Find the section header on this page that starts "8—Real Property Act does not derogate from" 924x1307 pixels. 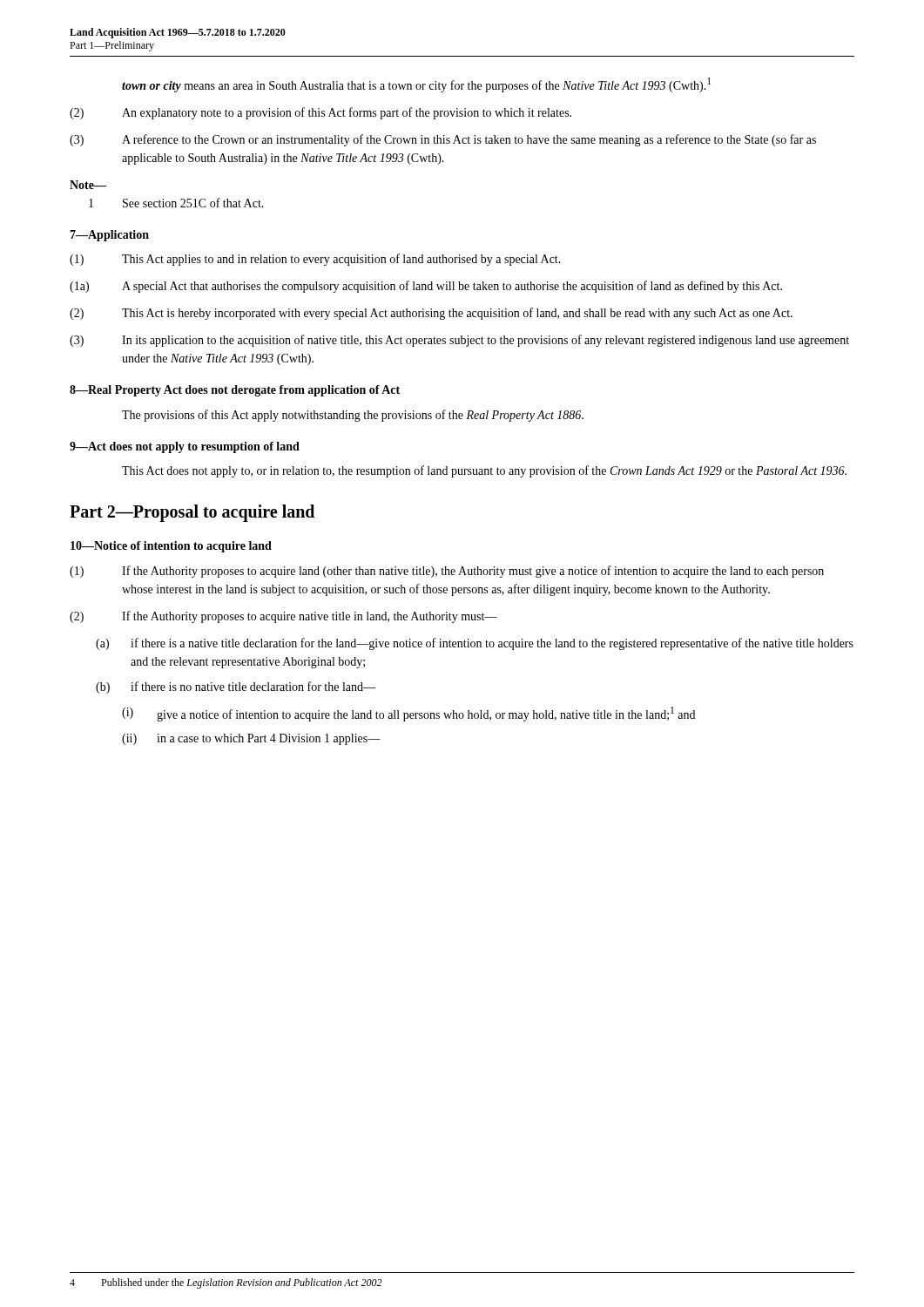235,391
